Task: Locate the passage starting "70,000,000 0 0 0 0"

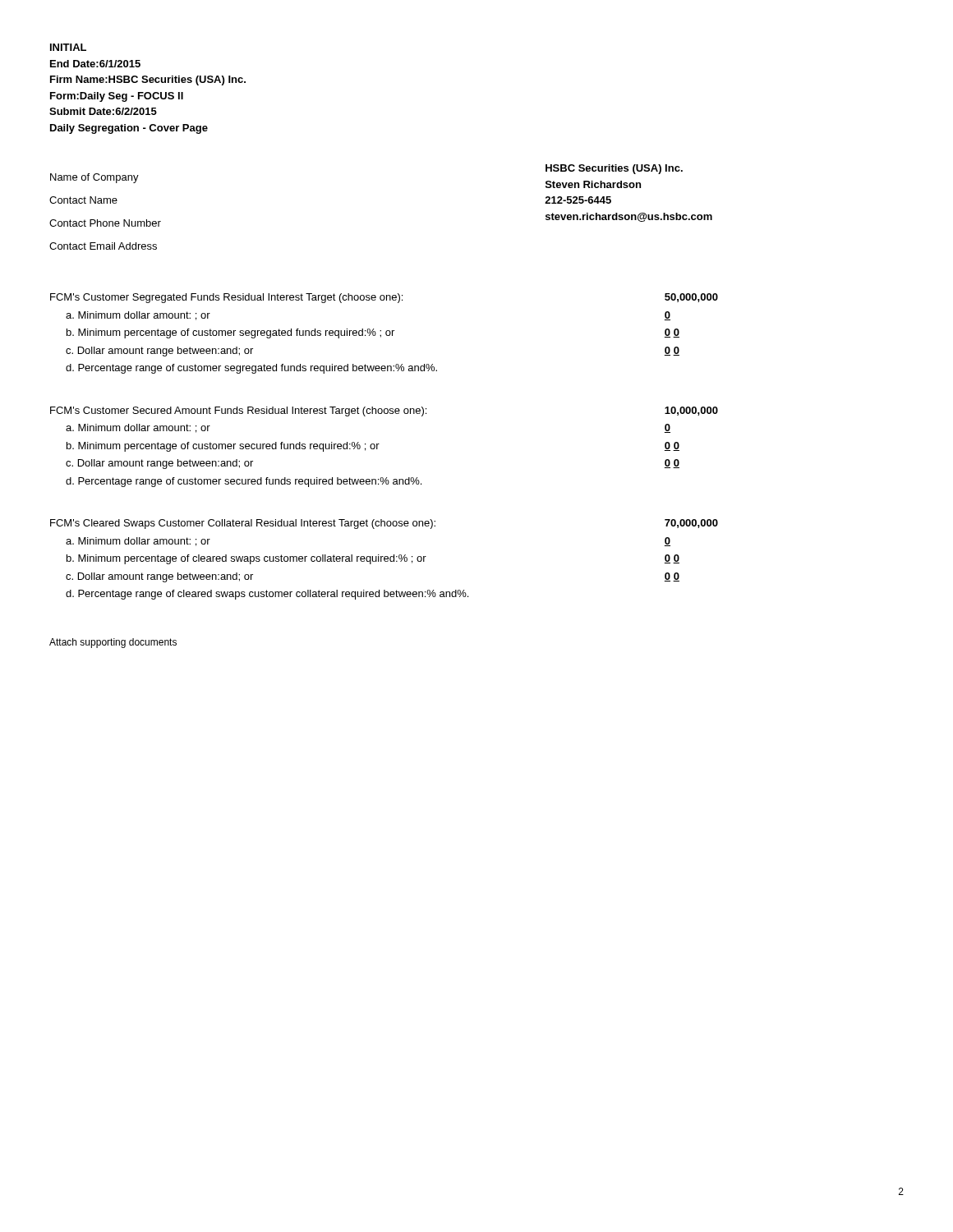Action: [691, 524]
